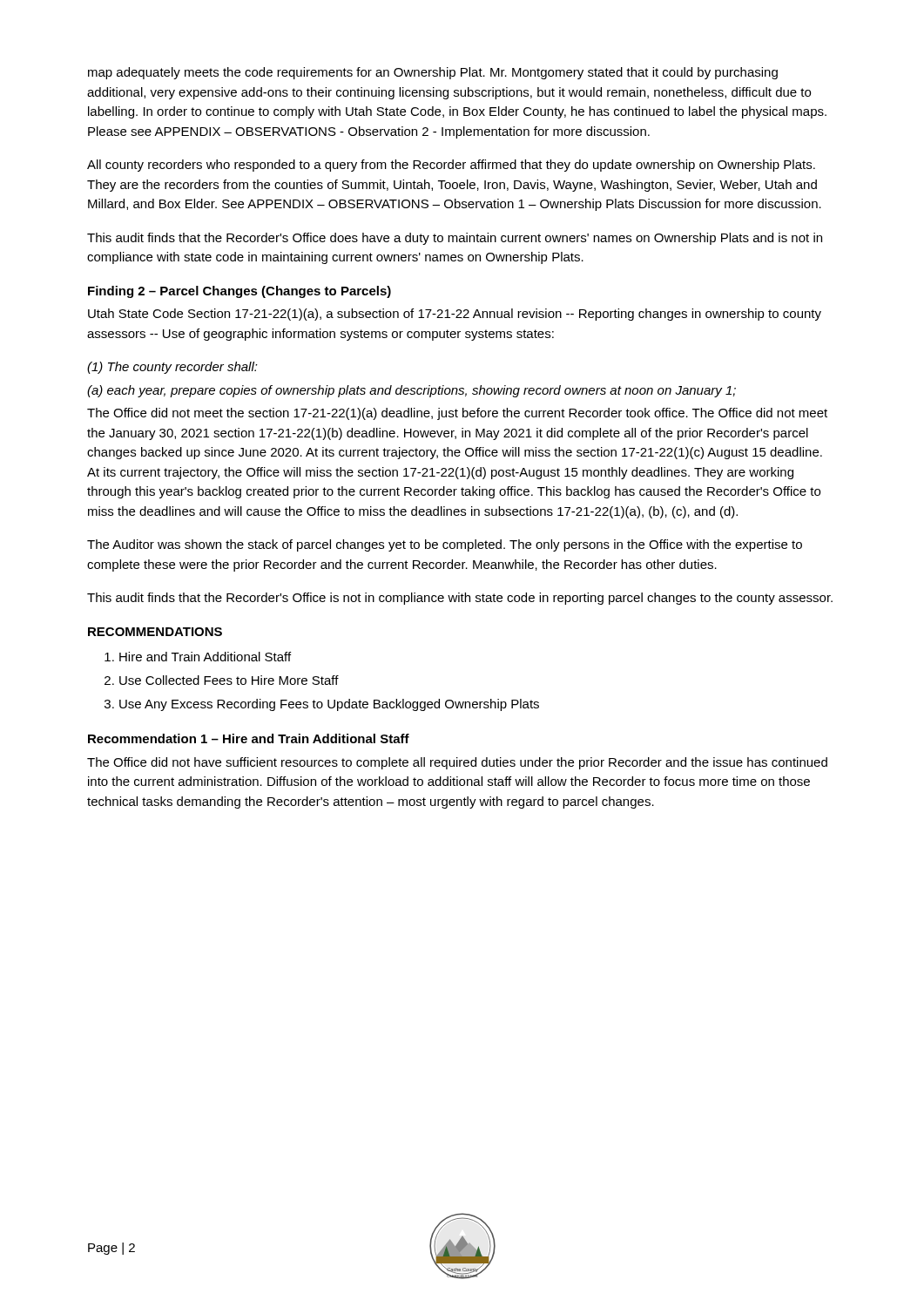Locate the block of text that opens with "(a) each year, prepare copies of"
This screenshot has width=924, height=1307.
[x=462, y=390]
